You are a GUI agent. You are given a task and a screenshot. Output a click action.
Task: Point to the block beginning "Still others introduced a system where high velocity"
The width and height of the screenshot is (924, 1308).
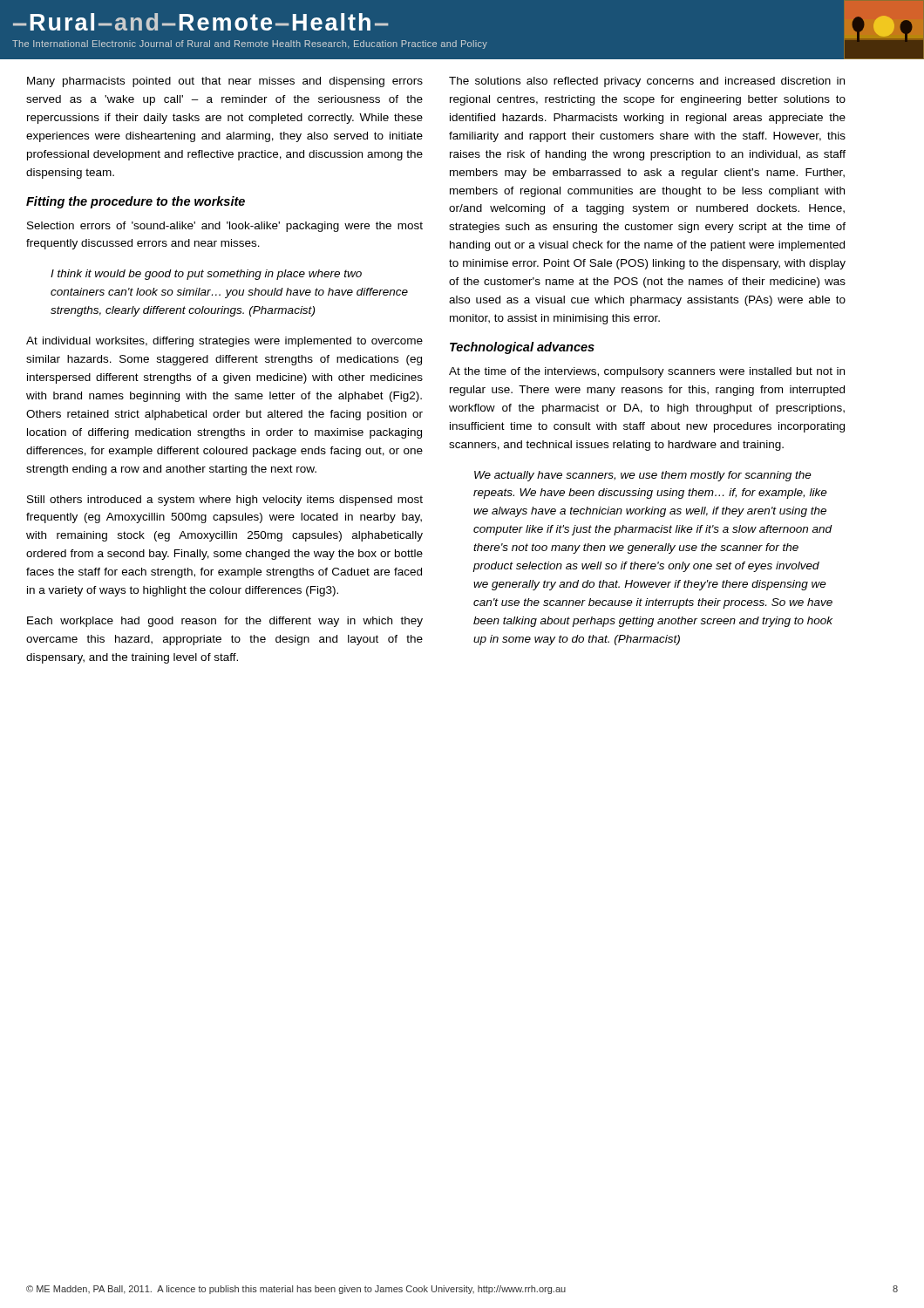(224, 544)
